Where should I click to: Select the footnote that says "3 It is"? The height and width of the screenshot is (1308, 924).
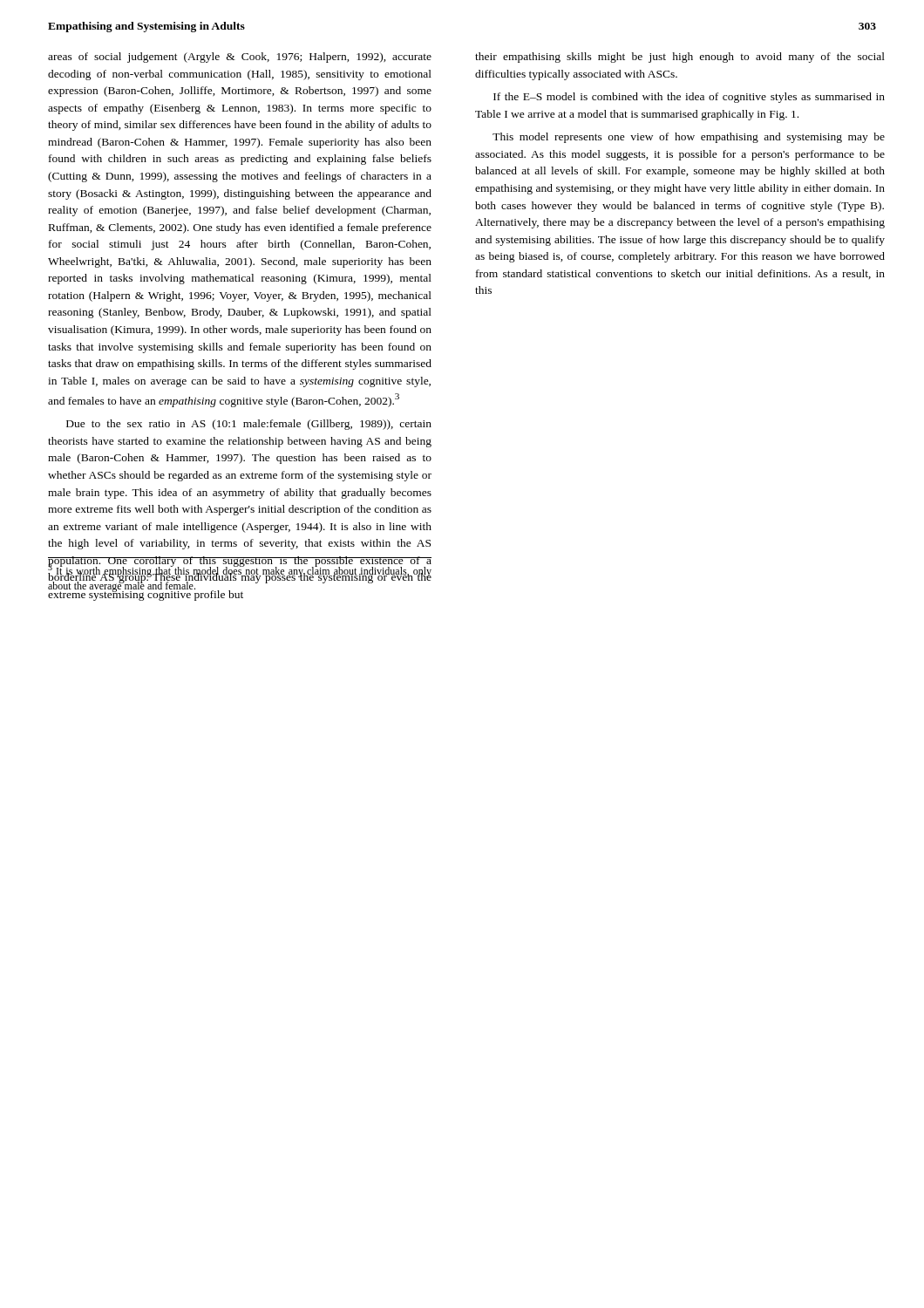click(x=240, y=577)
